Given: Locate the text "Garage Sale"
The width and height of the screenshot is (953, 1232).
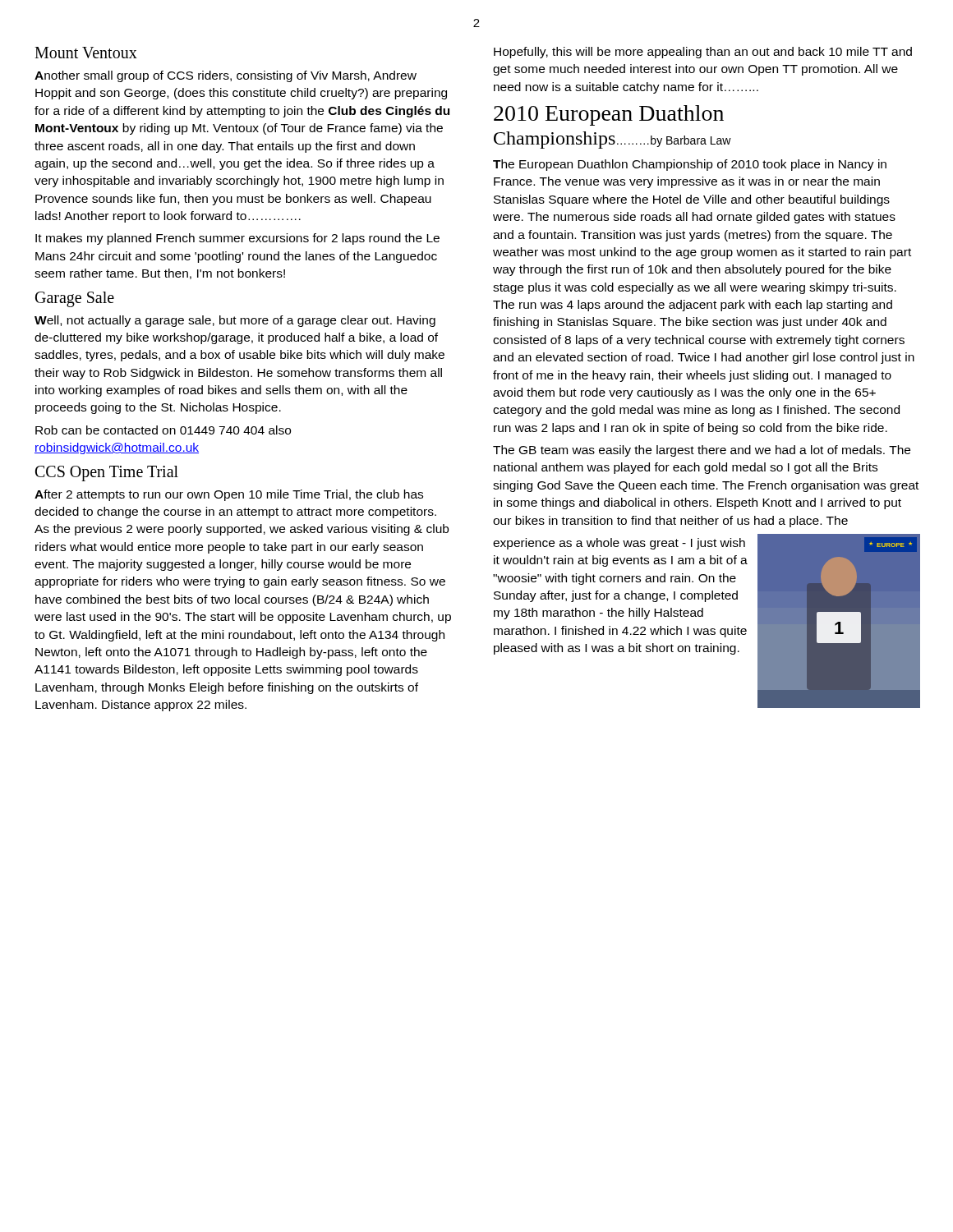Looking at the screenshot, I should [74, 297].
